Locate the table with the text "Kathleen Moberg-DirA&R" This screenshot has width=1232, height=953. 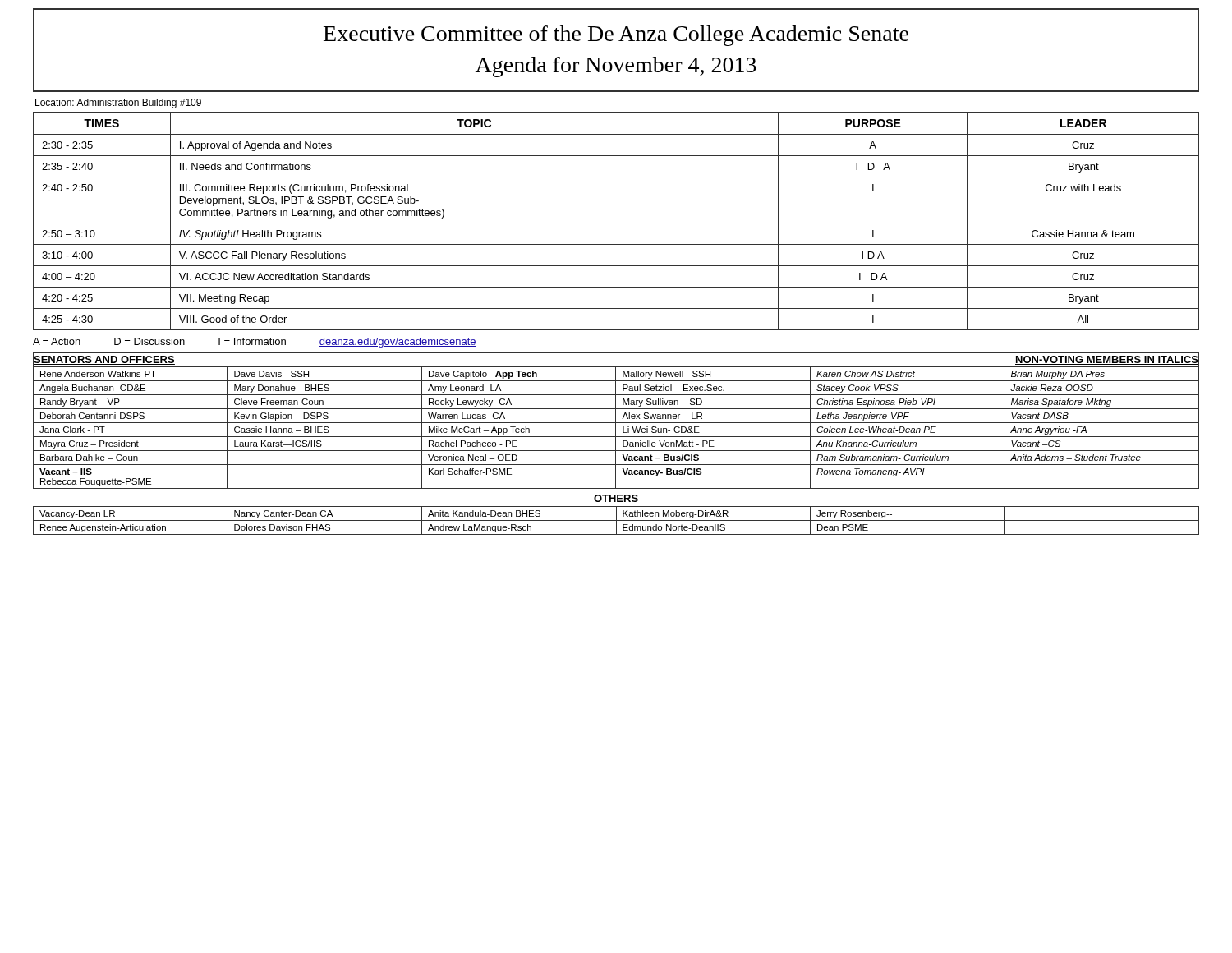coord(616,513)
